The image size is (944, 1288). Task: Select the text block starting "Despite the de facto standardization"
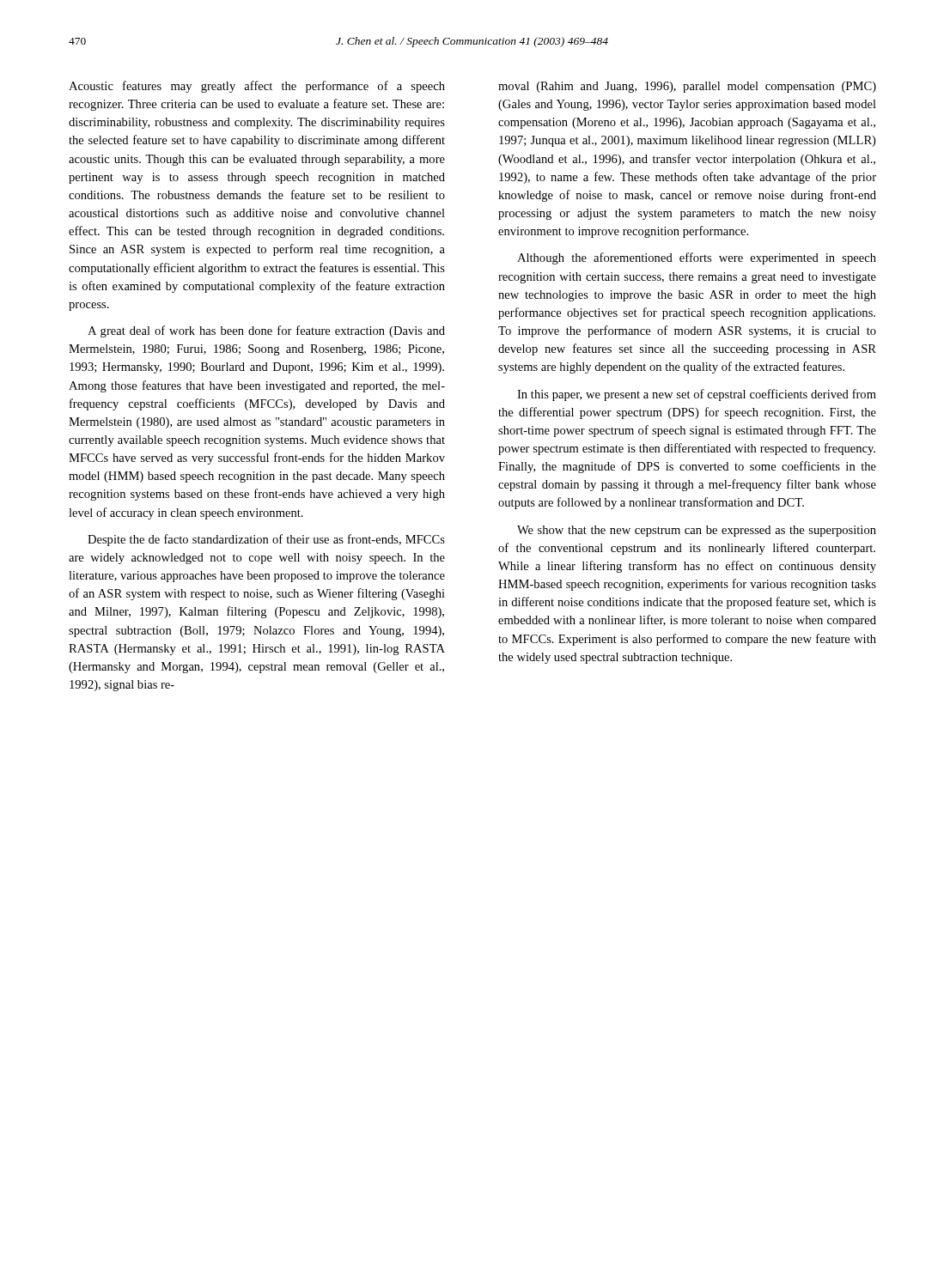pyautogui.click(x=257, y=612)
